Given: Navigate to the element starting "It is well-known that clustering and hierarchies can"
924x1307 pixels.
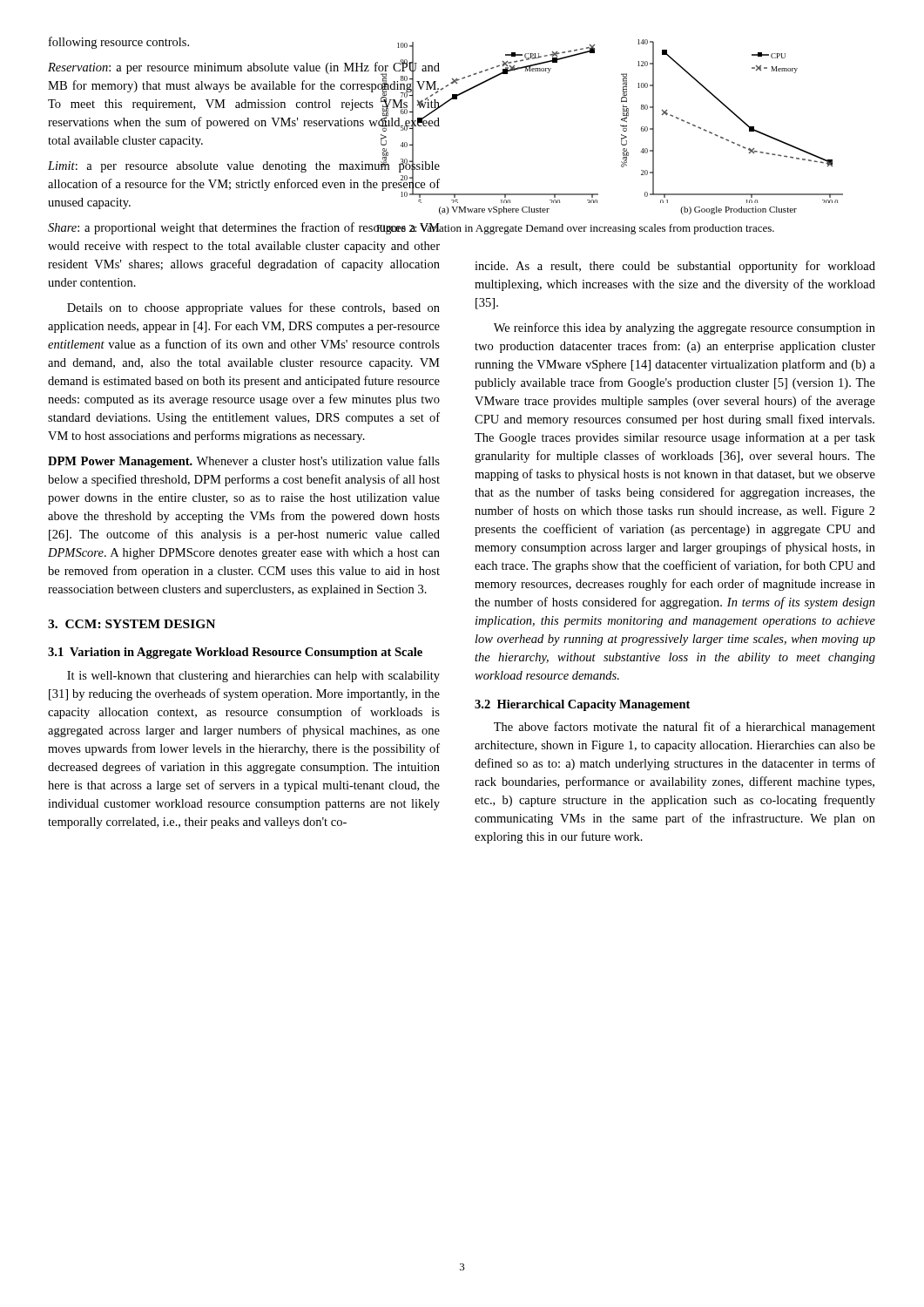Looking at the screenshot, I should (x=244, y=749).
